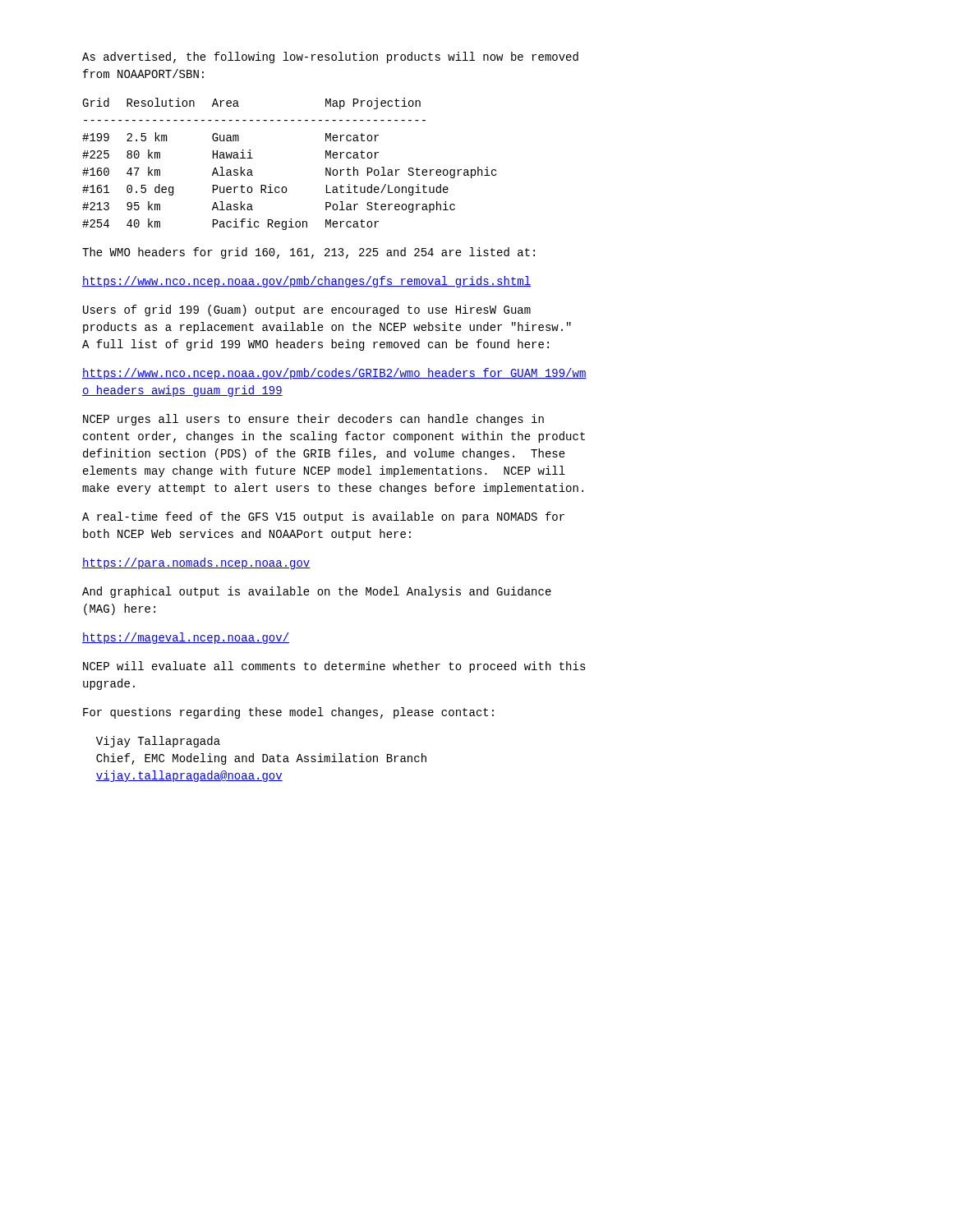Image resolution: width=953 pixels, height=1232 pixels.
Task: Click on the element starting "And graphical output"
Action: [317, 601]
